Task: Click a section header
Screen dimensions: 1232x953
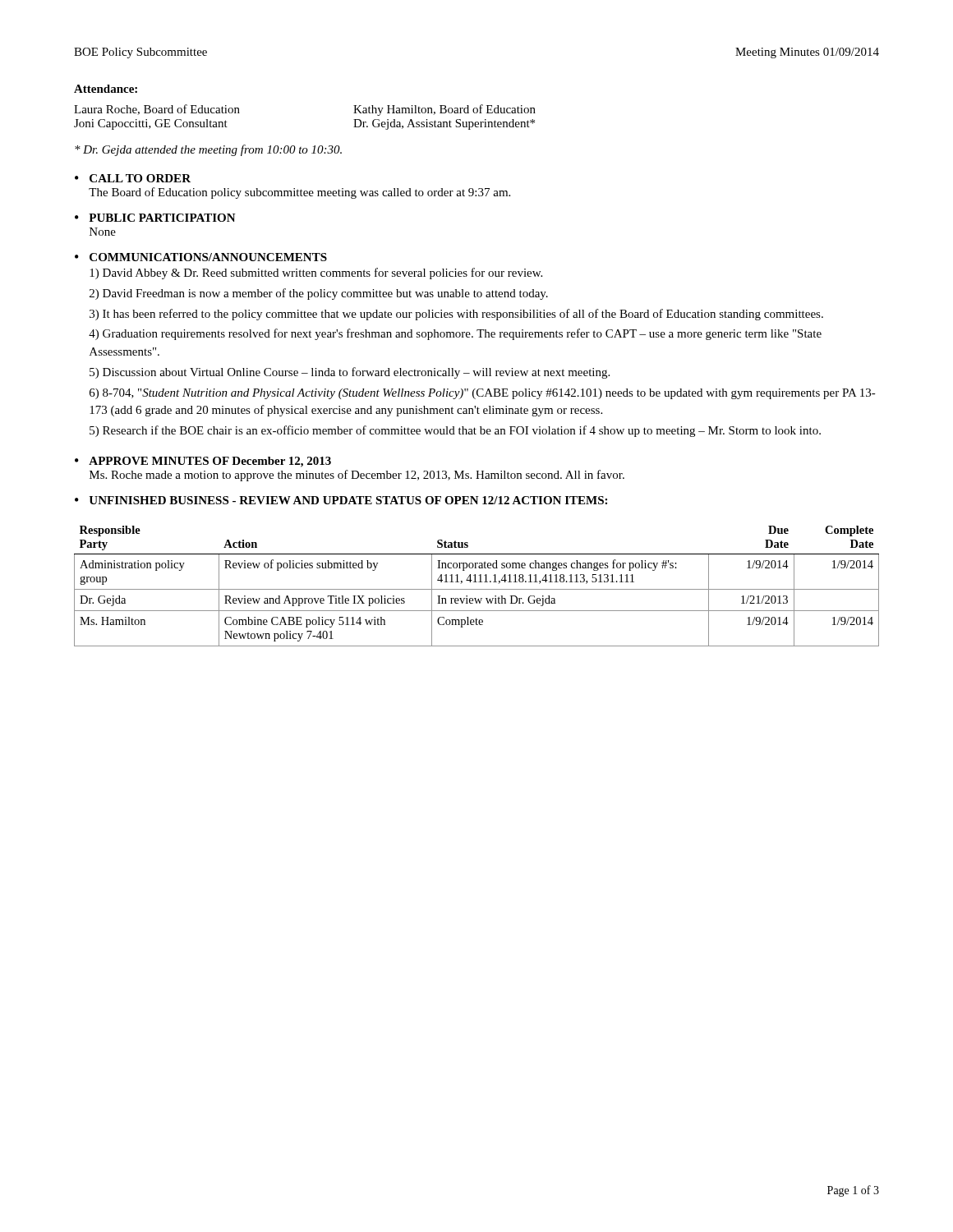Action: (x=106, y=89)
